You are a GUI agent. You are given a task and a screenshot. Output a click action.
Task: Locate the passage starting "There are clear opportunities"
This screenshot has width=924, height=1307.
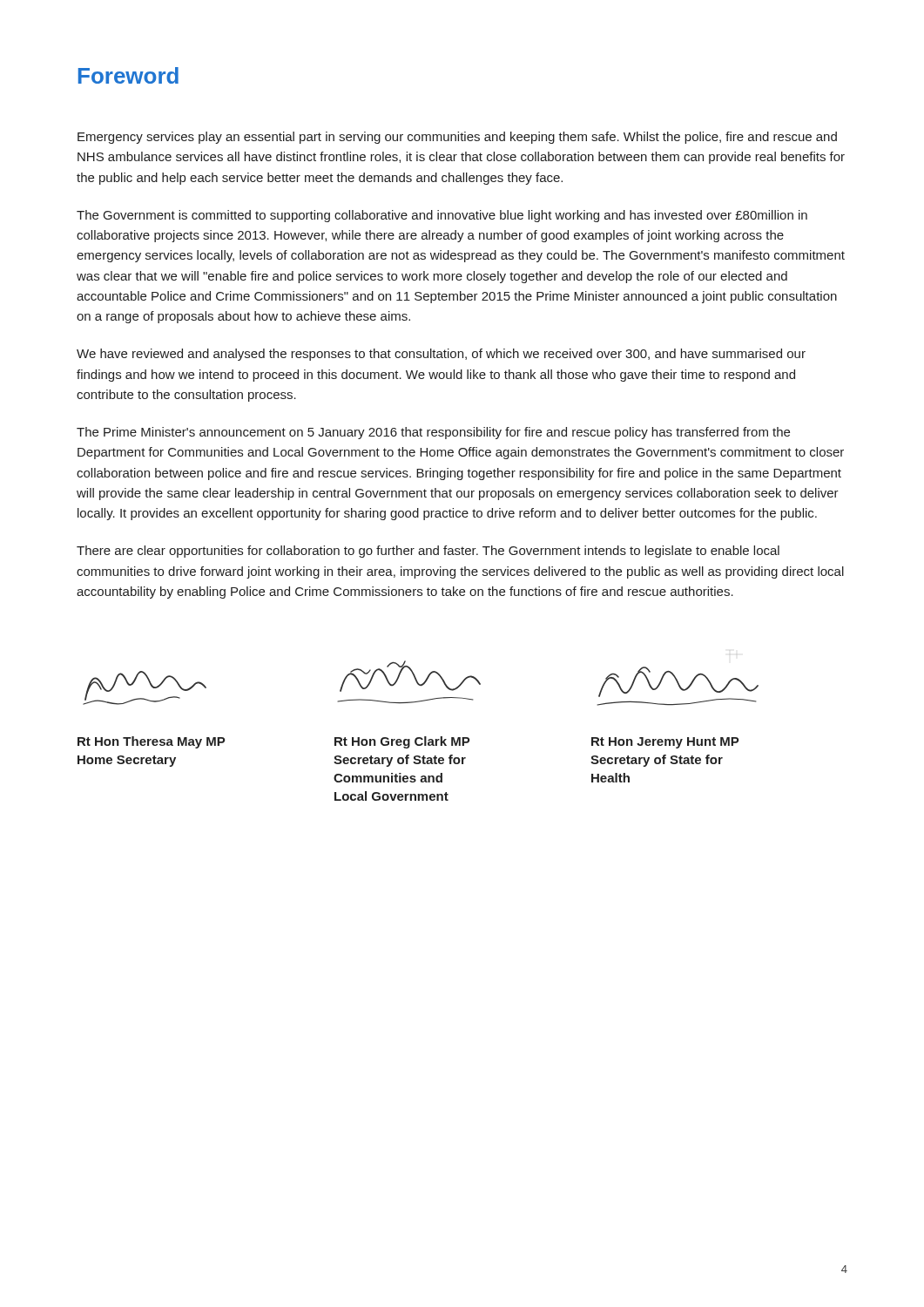(x=460, y=571)
